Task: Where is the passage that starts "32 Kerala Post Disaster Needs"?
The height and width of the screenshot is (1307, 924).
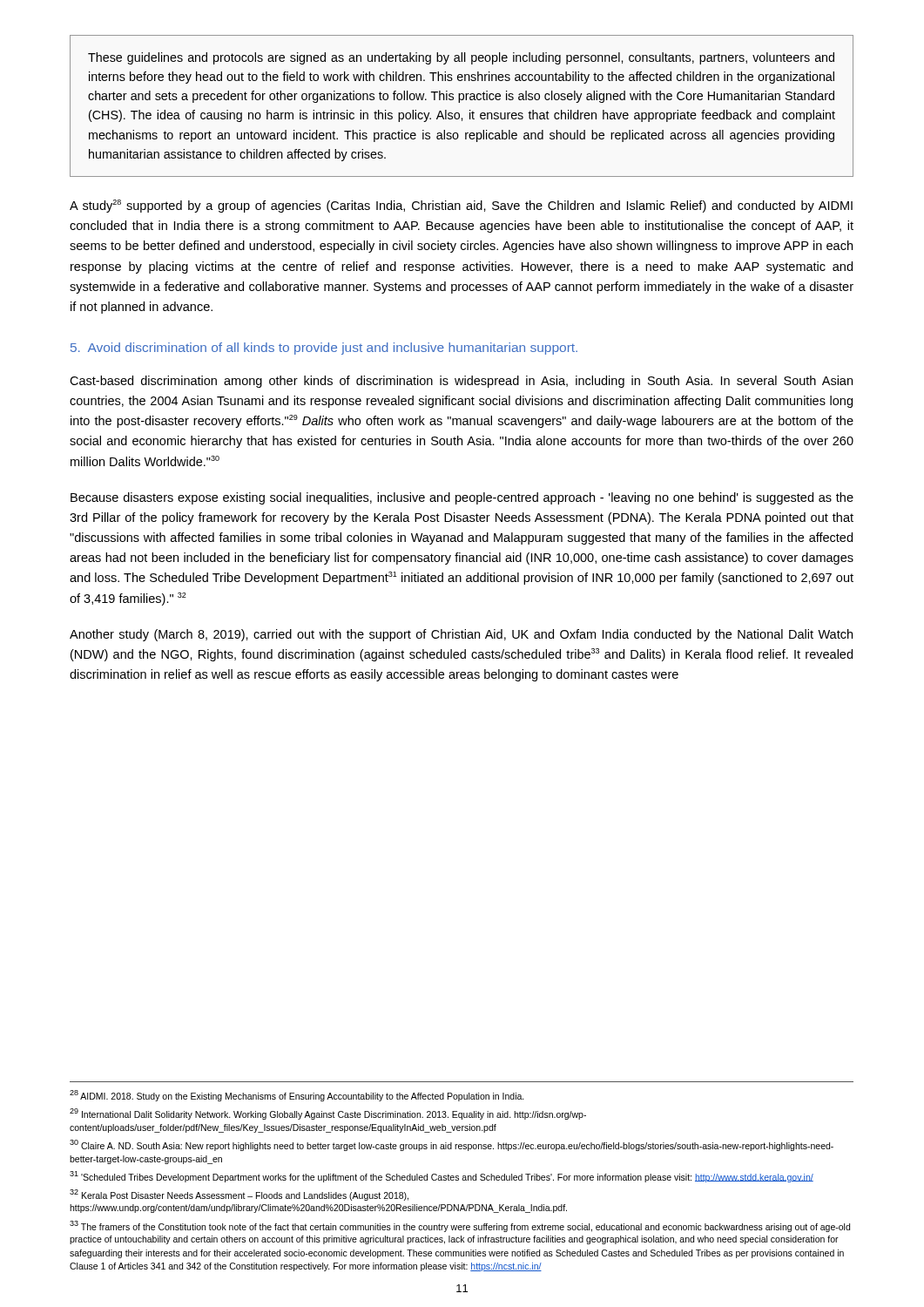Action: [319, 1200]
